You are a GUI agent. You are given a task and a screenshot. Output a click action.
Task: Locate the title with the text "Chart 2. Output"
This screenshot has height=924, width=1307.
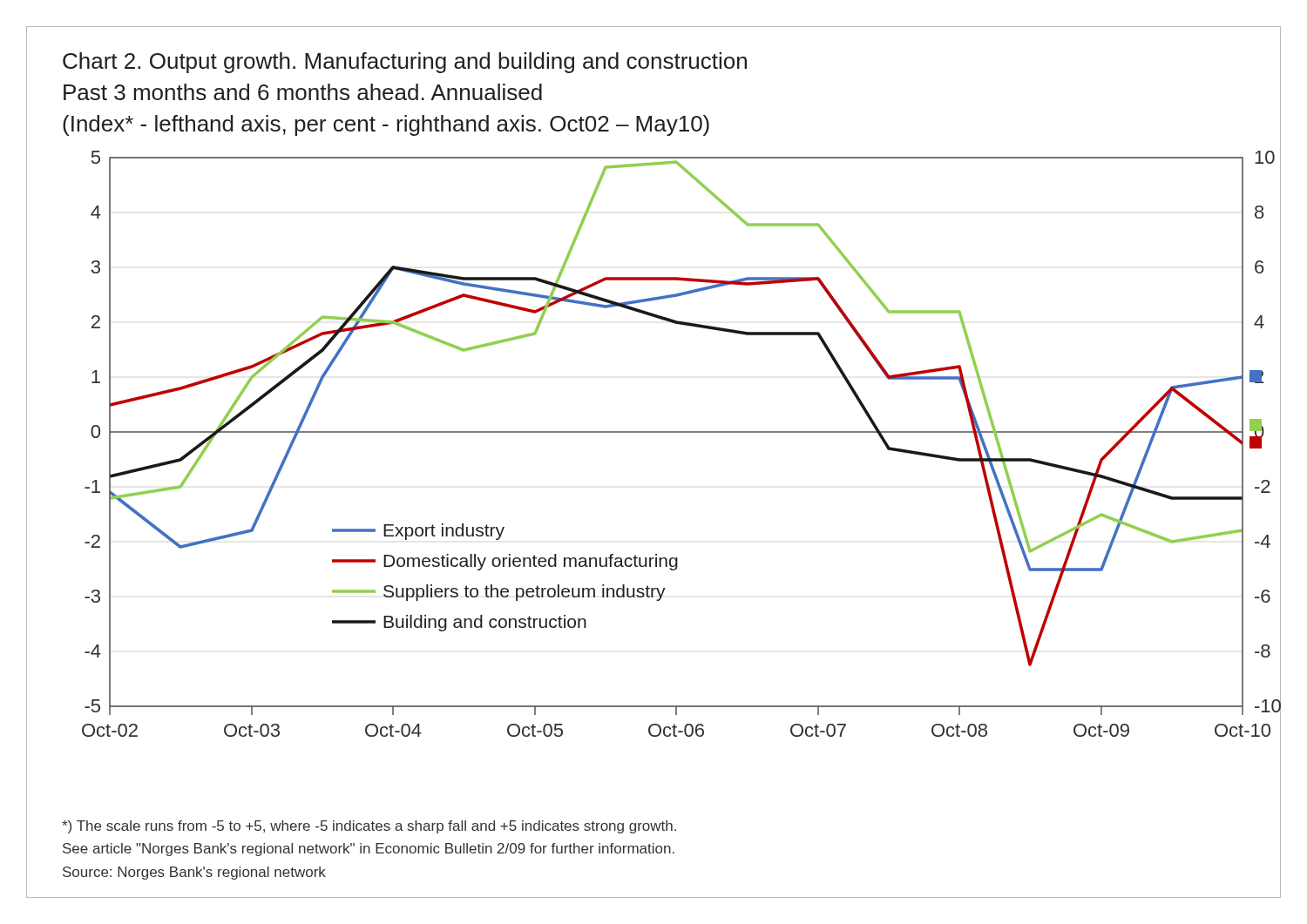pyautogui.click(x=405, y=92)
